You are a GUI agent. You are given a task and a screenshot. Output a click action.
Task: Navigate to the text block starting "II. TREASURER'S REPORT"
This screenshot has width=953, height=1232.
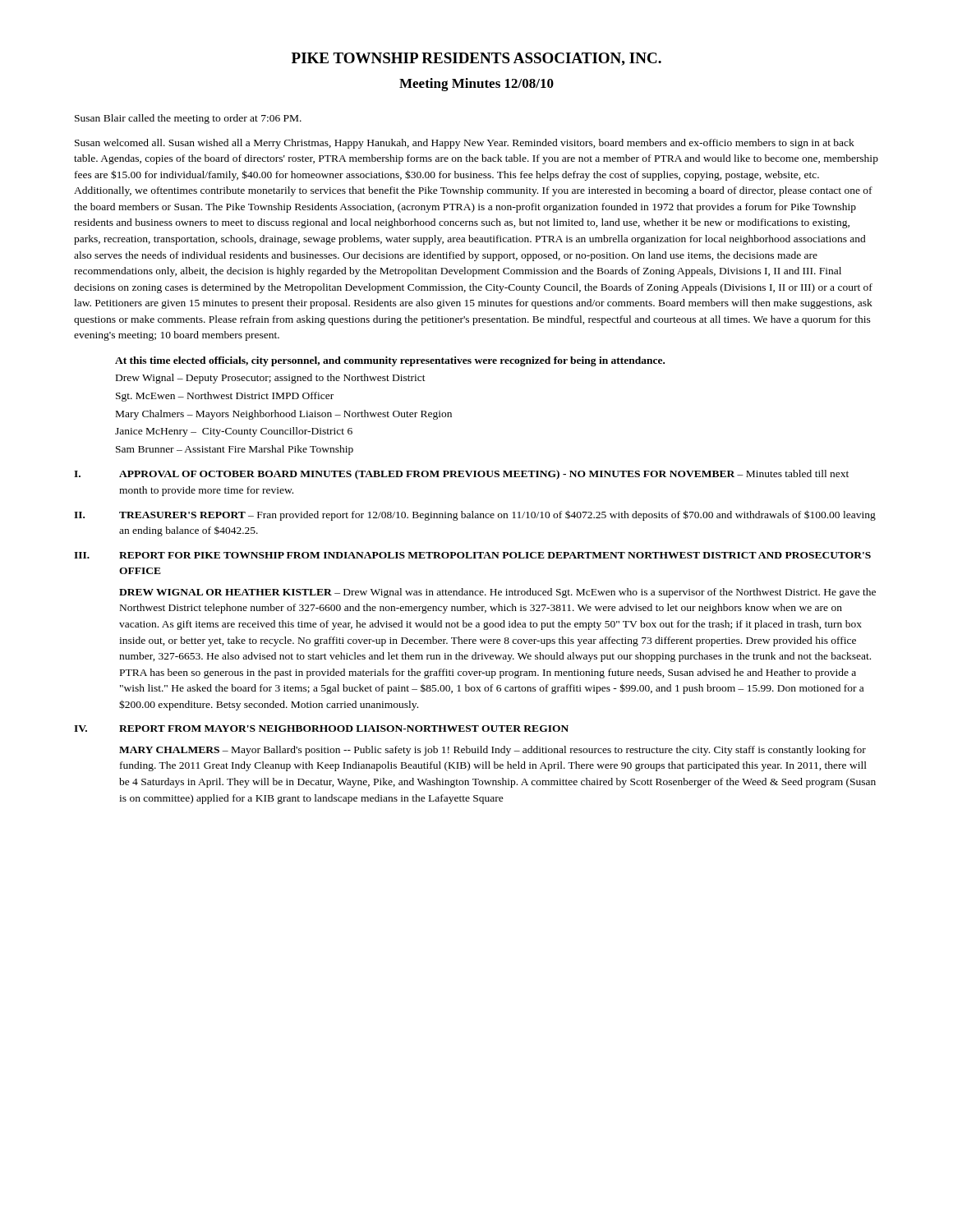tap(476, 522)
